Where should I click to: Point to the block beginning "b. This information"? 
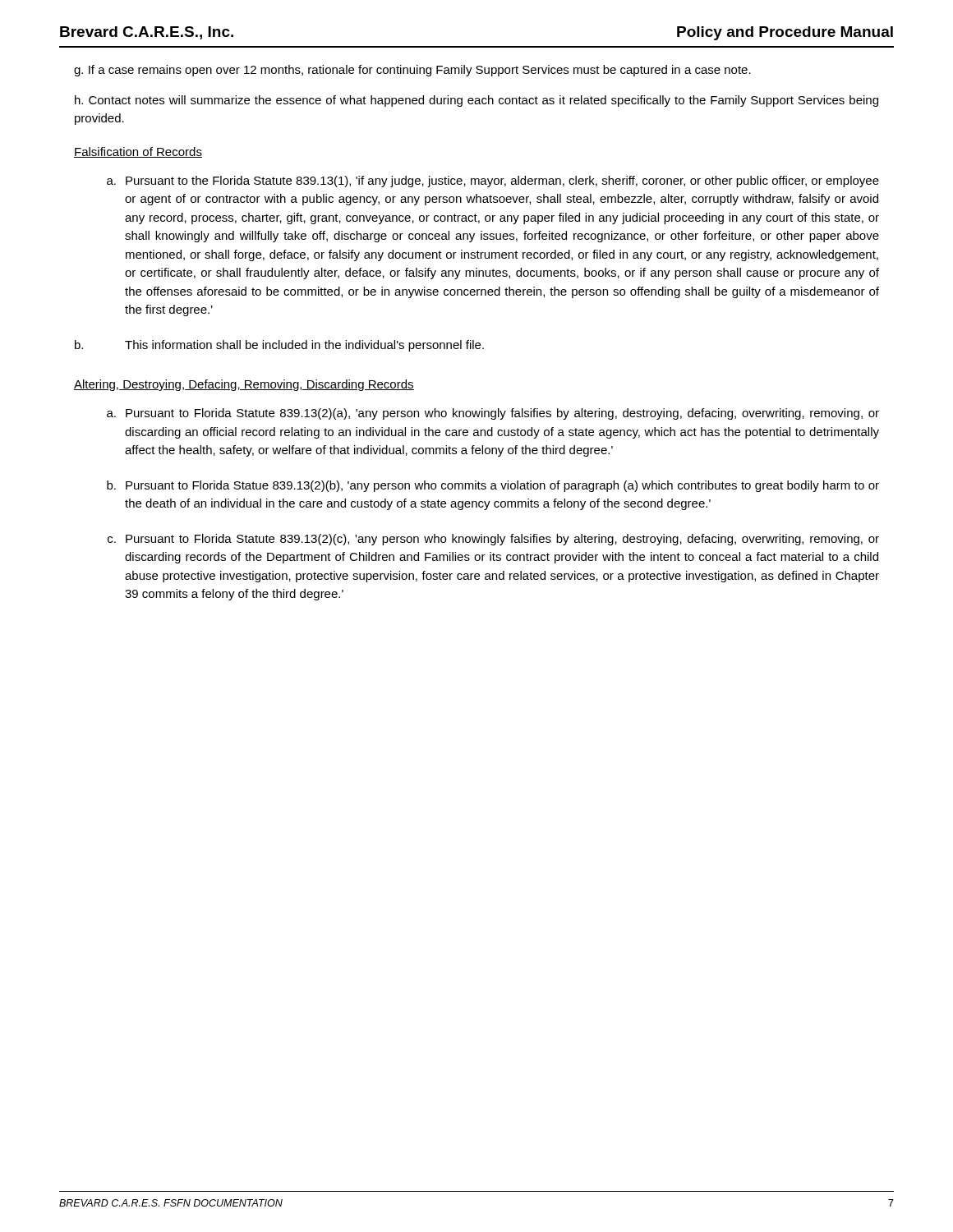pyautogui.click(x=279, y=345)
